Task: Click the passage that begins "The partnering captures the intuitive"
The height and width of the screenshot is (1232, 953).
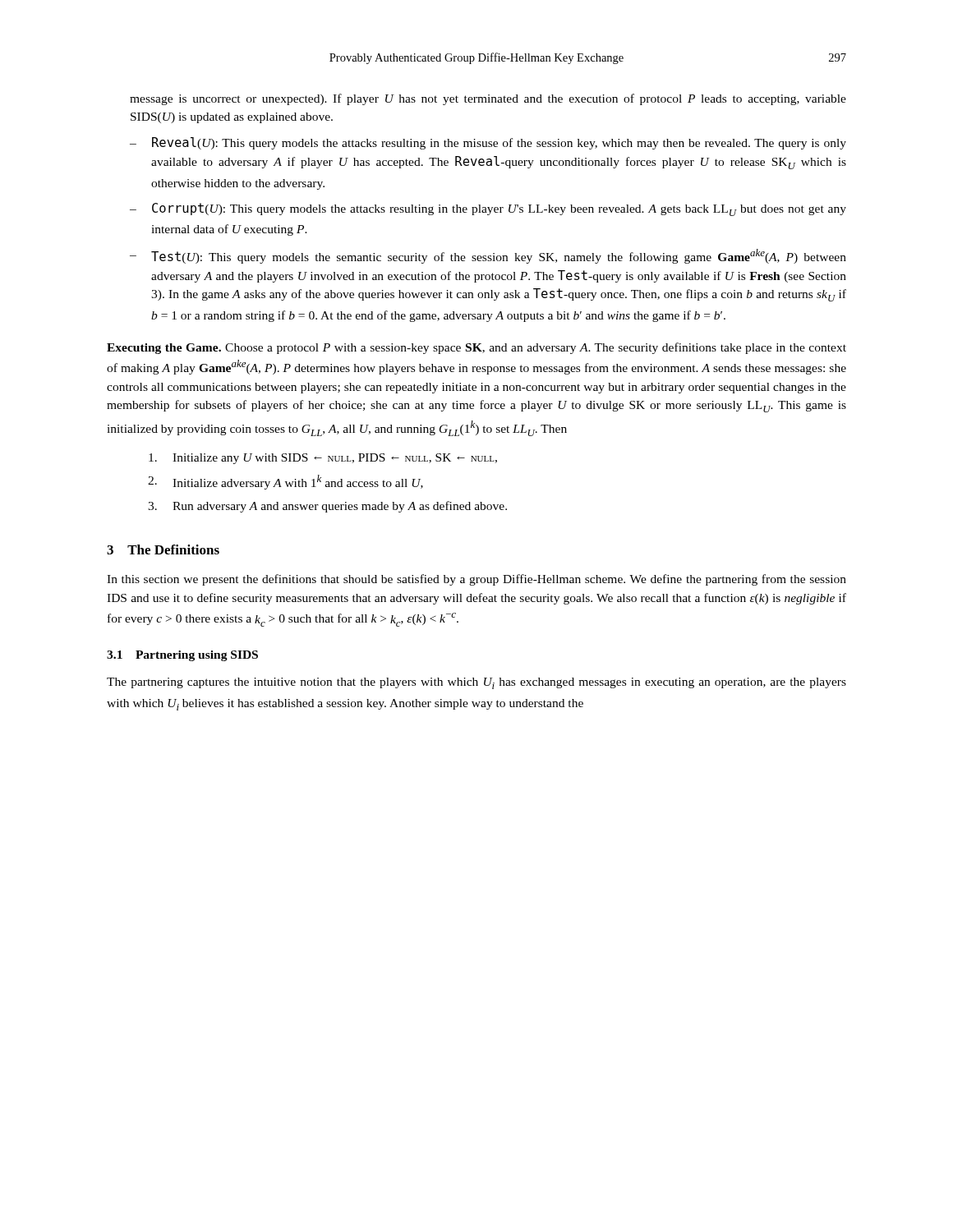Action: tap(476, 694)
